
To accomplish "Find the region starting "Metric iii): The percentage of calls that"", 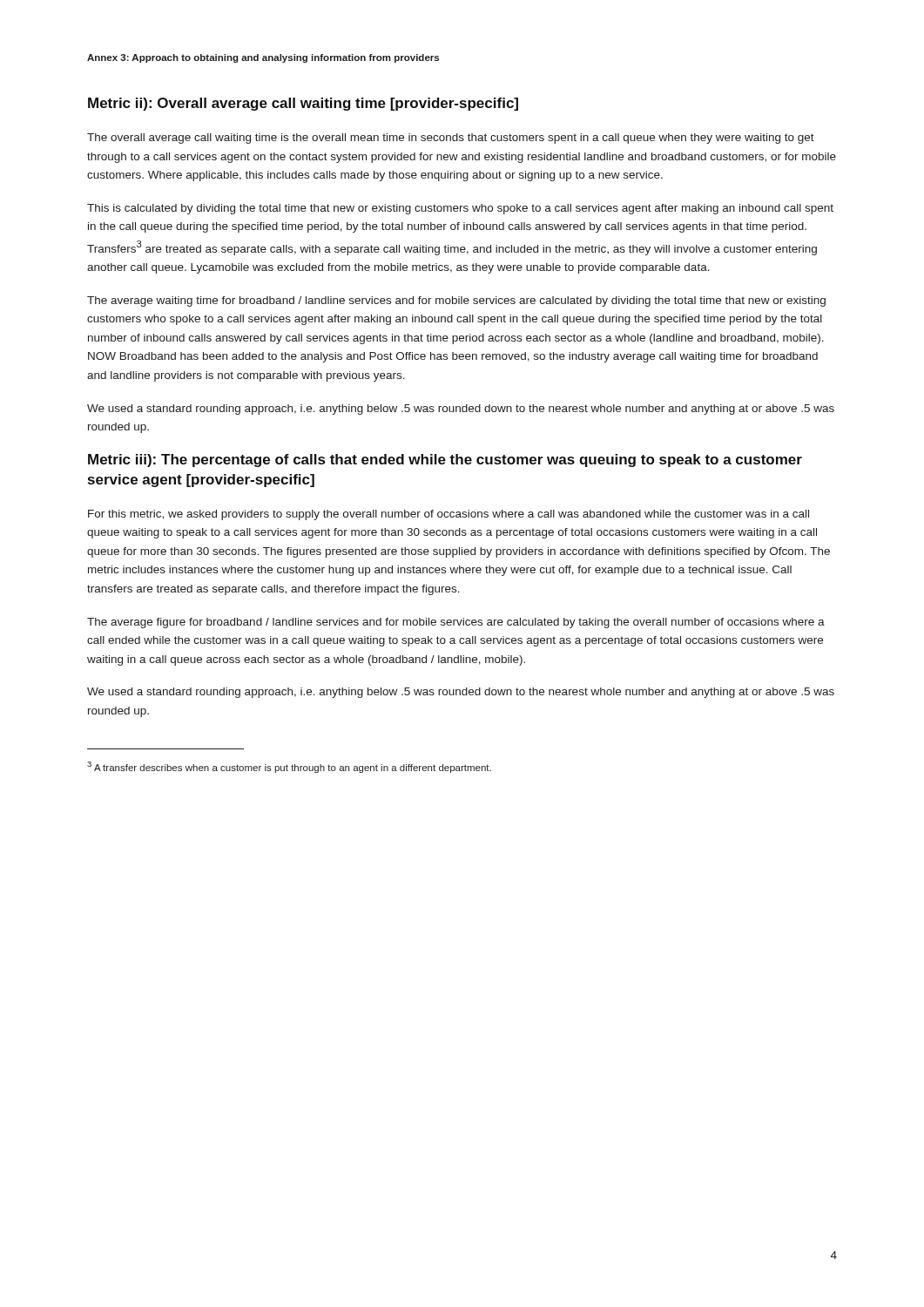I will tap(462, 470).
